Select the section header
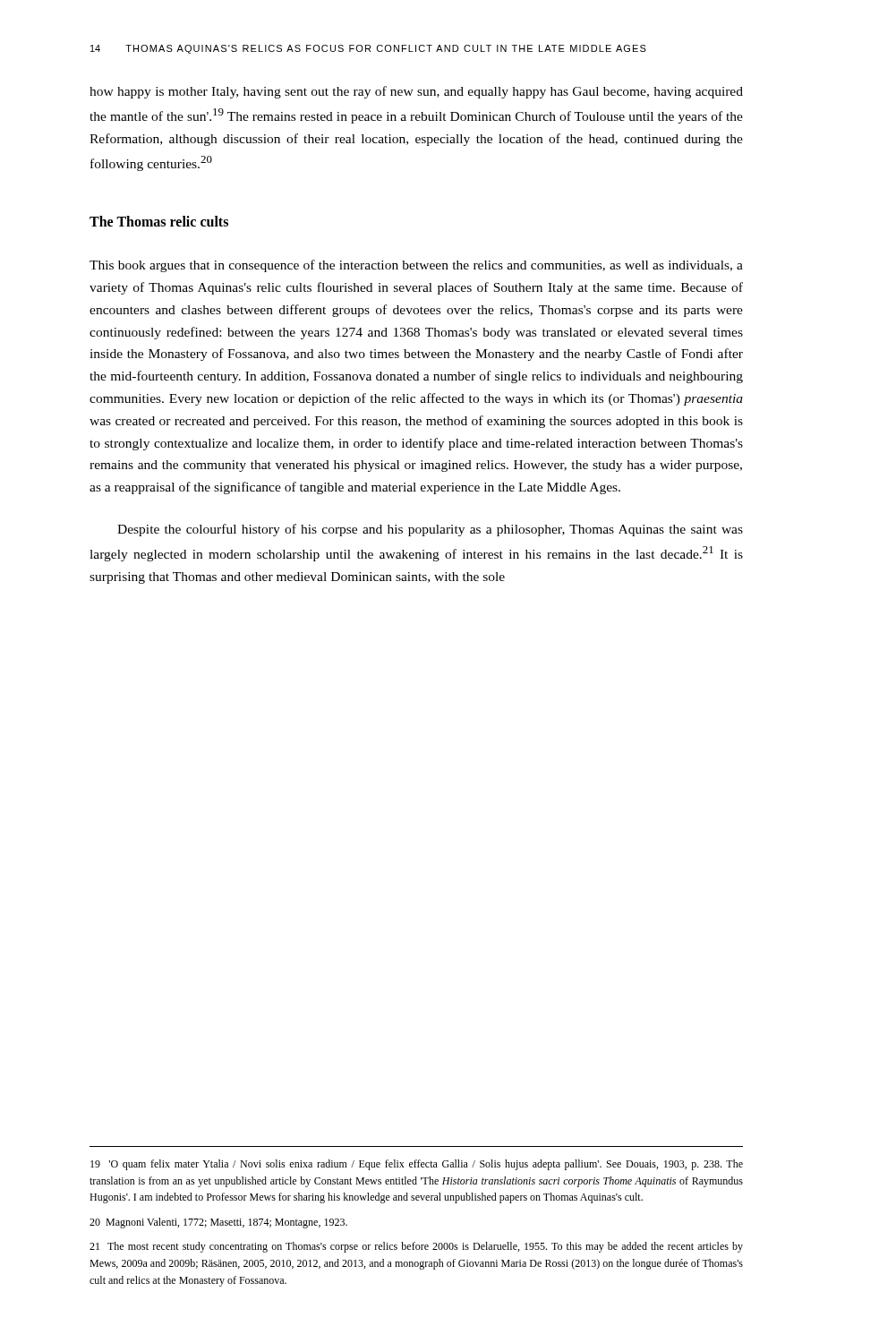The height and width of the screenshot is (1343, 896). [159, 221]
